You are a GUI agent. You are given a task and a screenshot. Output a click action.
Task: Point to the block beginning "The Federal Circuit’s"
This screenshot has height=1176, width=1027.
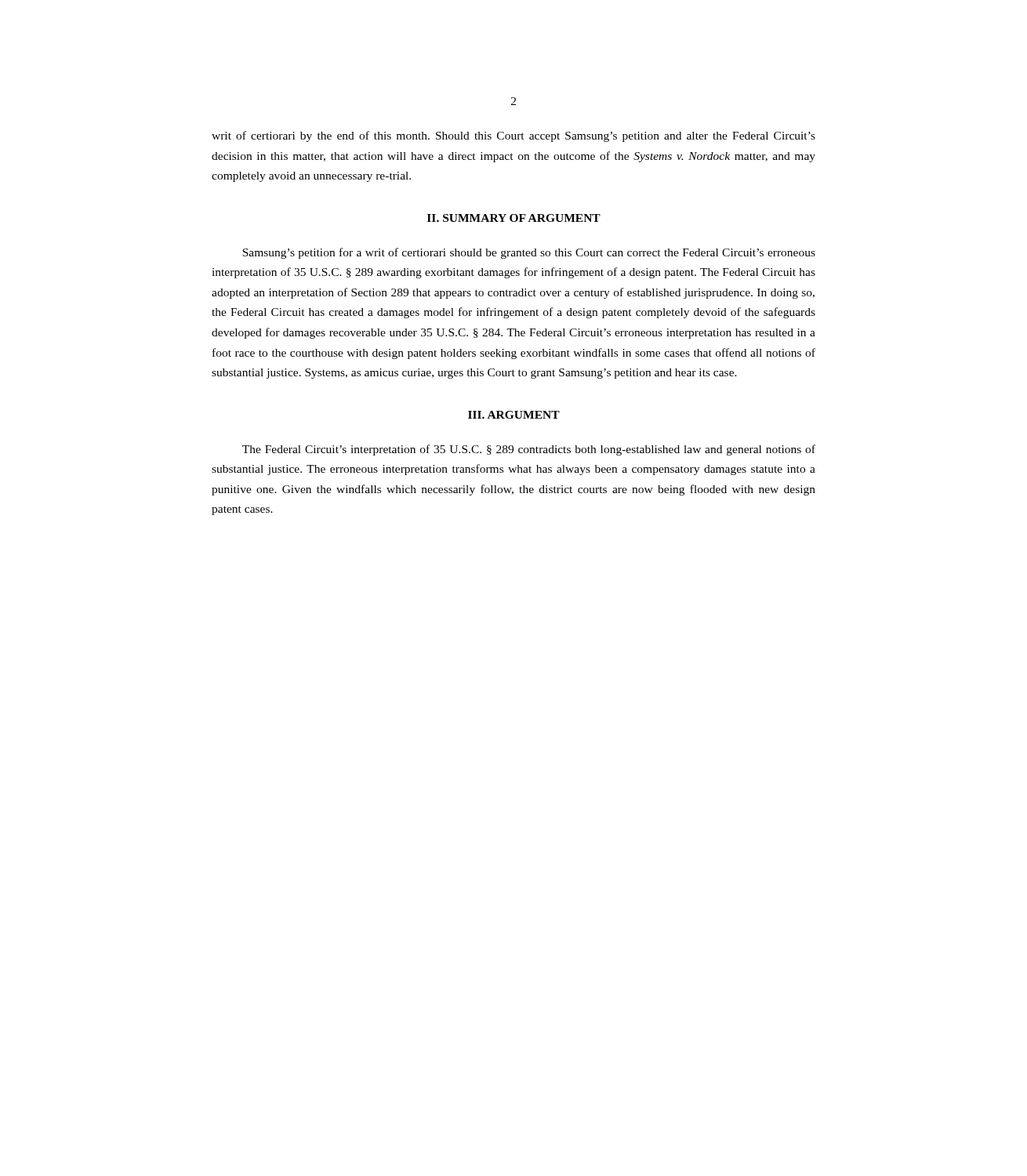[x=514, y=479]
